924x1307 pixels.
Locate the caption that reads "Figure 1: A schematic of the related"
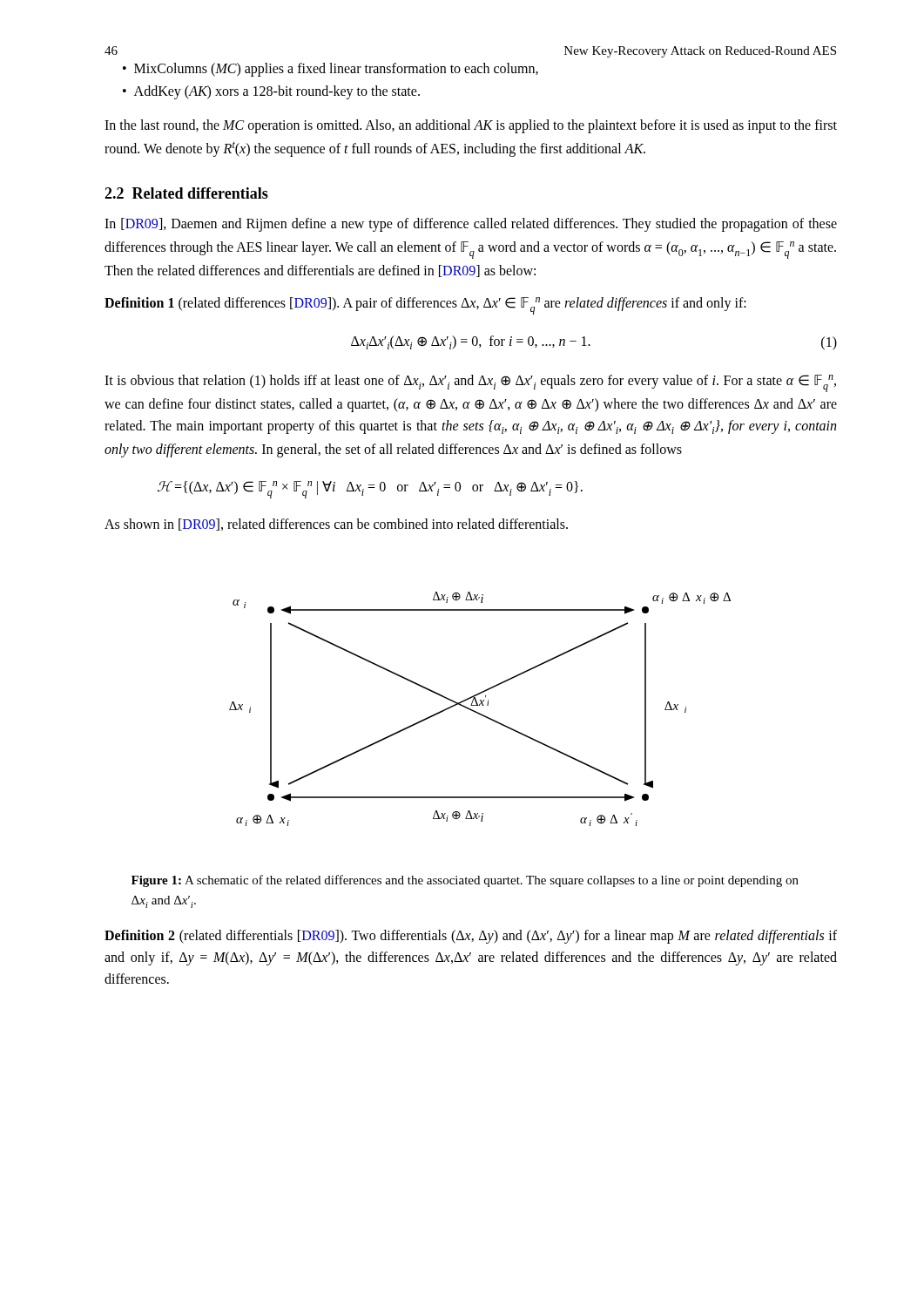point(465,891)
